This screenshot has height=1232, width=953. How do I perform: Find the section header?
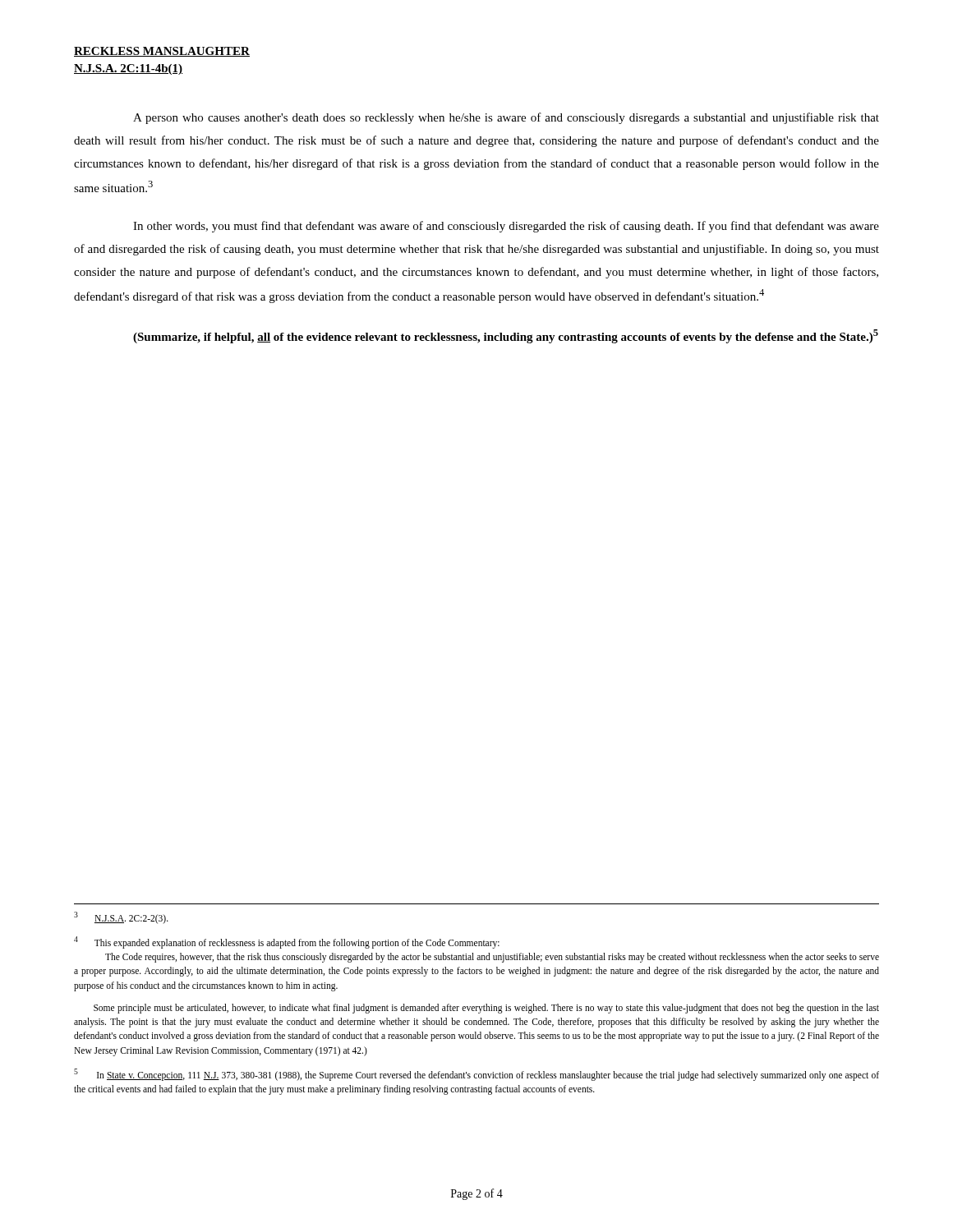click(162, 60)
